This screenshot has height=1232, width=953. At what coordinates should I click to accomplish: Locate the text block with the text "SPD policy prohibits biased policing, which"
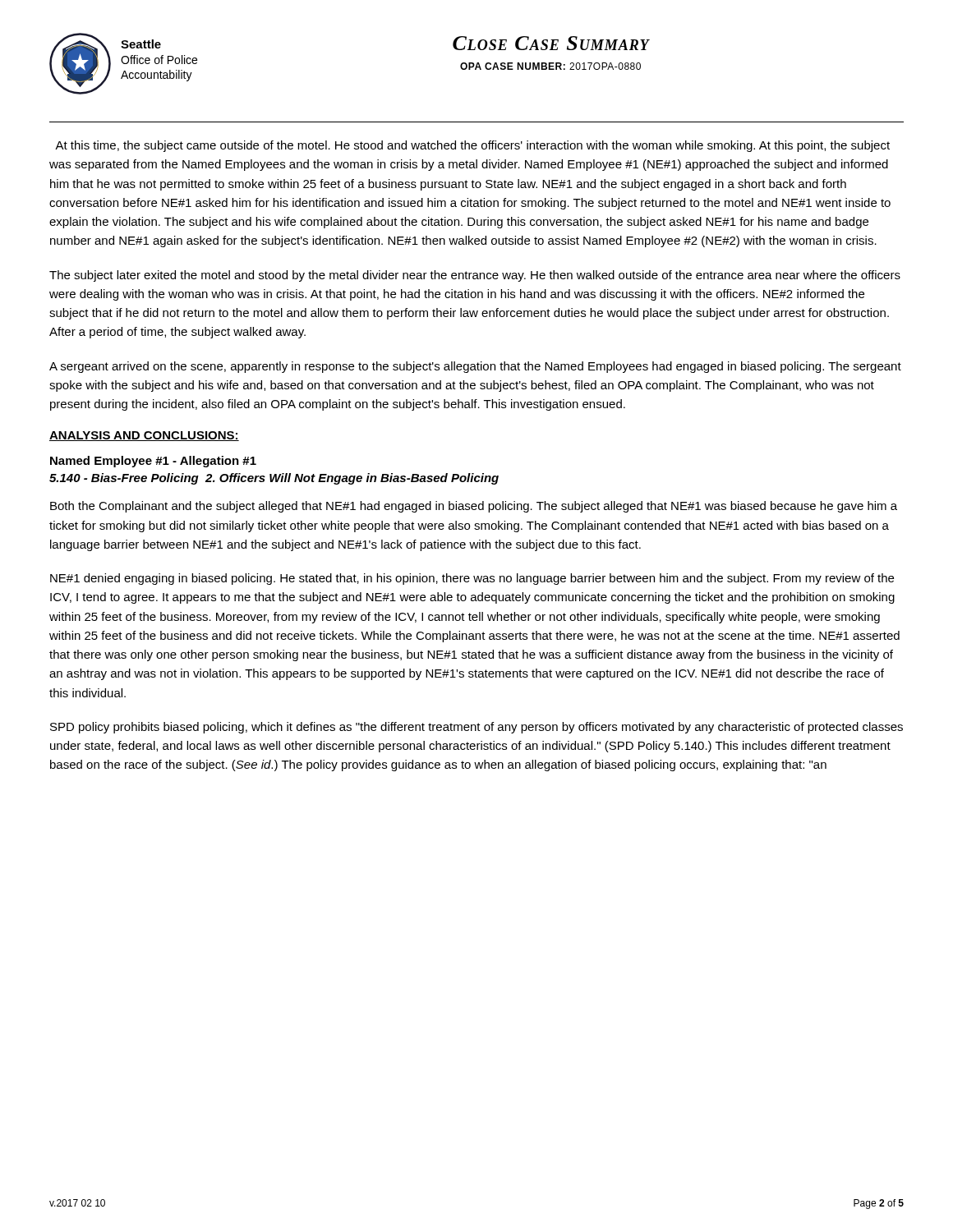click(476, 745)
